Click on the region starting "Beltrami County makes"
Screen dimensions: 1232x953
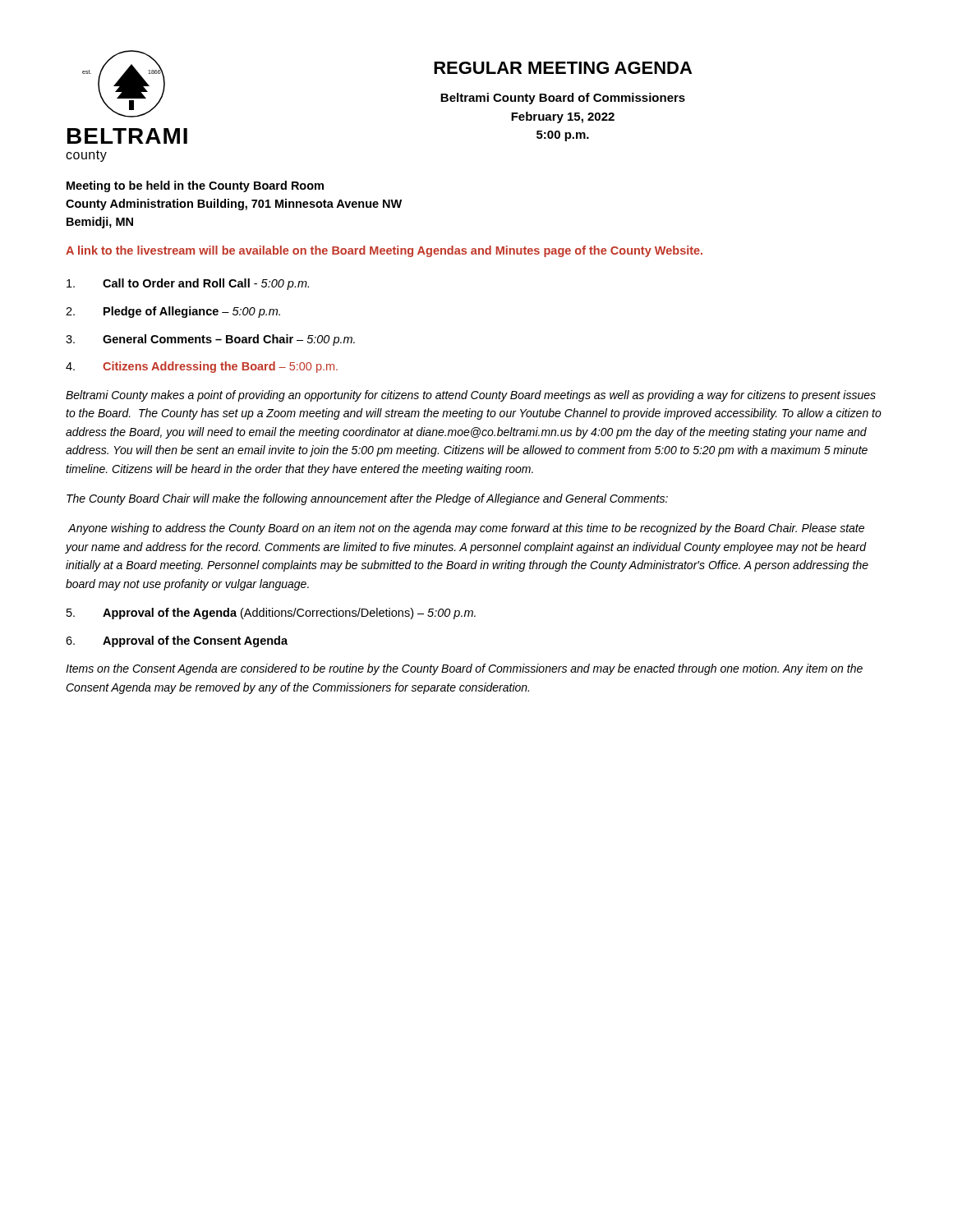(x=474, y=432)
